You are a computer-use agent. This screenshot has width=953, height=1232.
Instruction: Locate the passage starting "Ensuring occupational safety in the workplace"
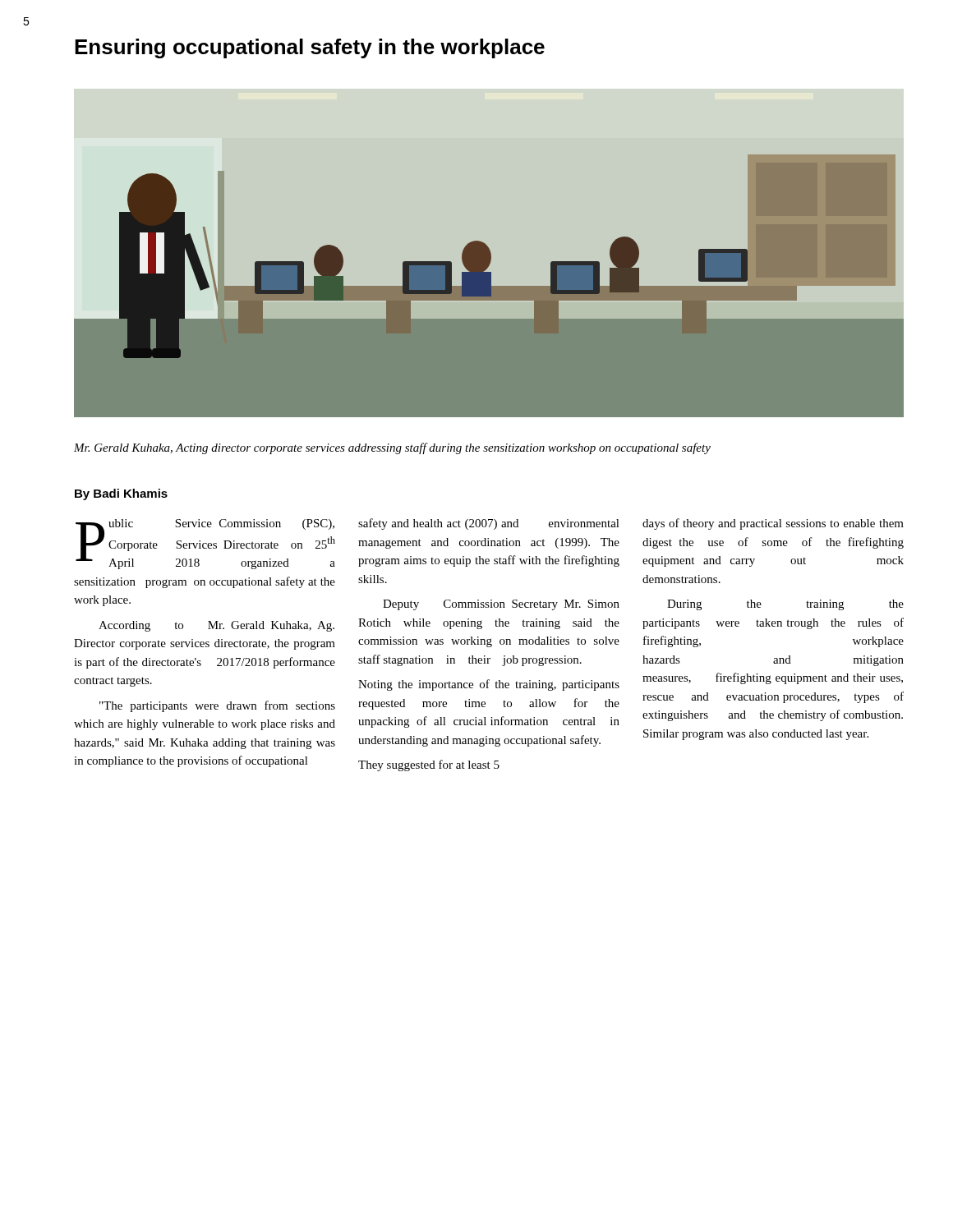pos(310,47)
